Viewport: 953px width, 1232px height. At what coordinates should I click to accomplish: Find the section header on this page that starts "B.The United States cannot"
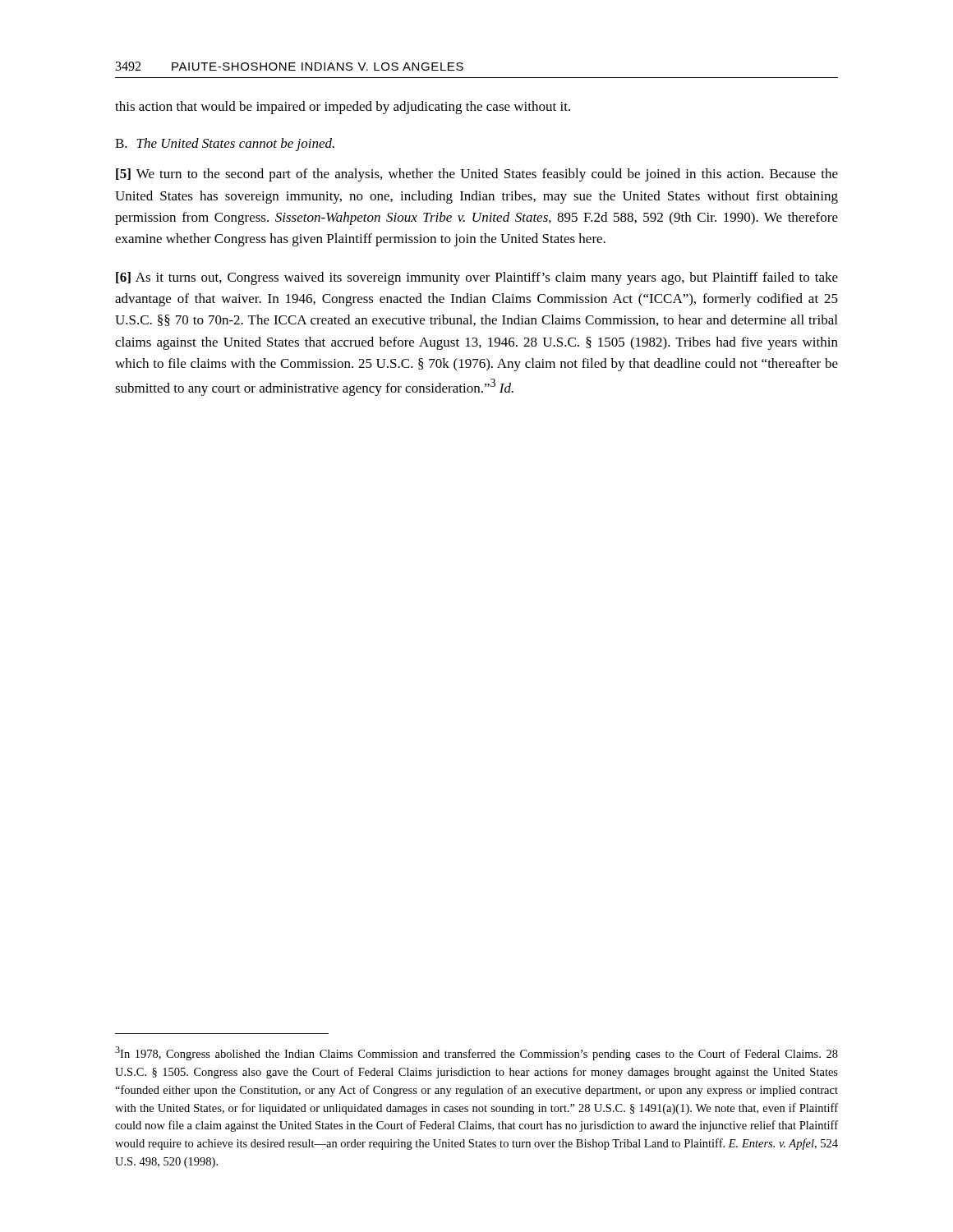coord(225,144)
